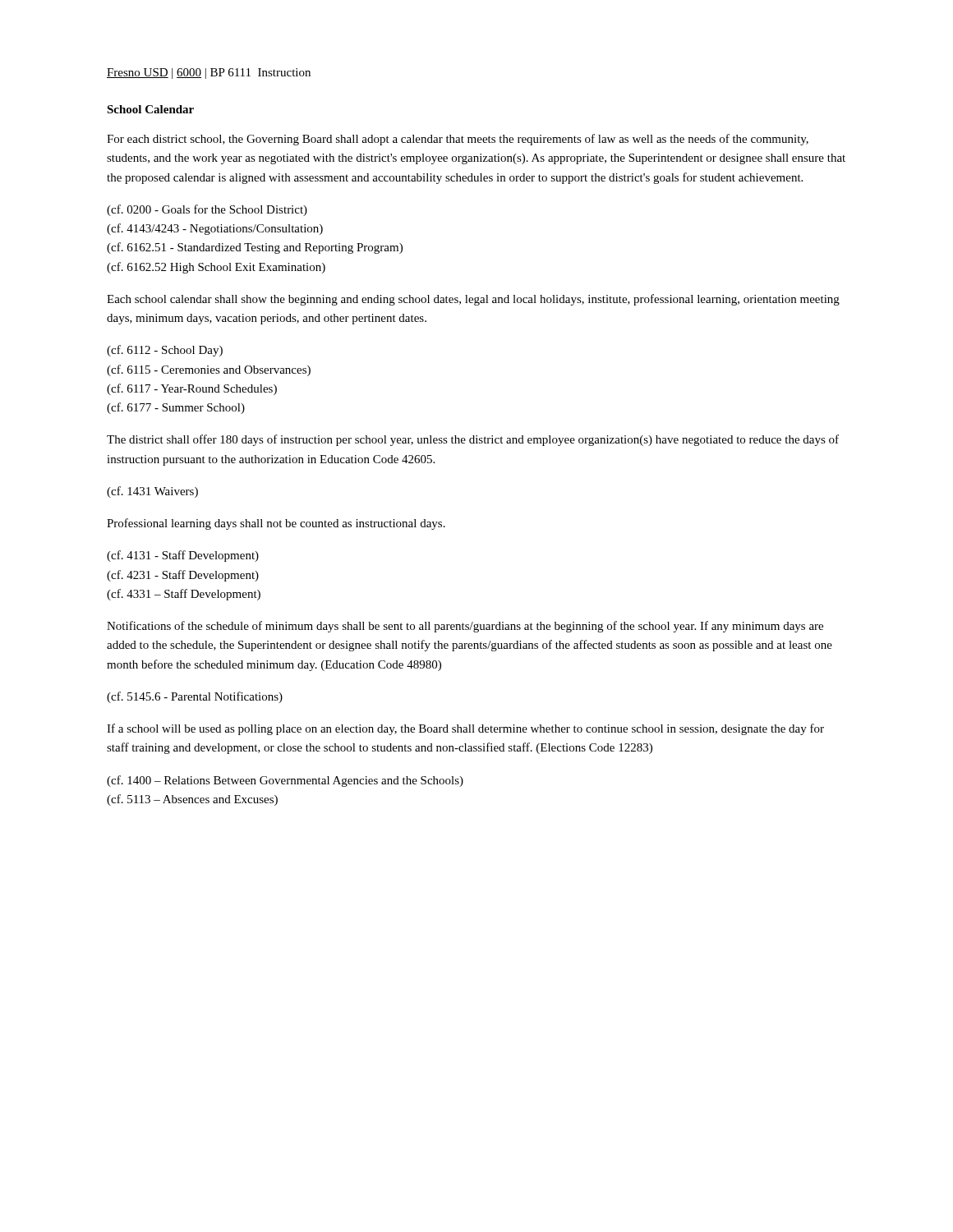Click where it says "(cf. 4131 - Staff Development)"
Viewport: 953px width, 1232px height.
(x=183, y=555)
